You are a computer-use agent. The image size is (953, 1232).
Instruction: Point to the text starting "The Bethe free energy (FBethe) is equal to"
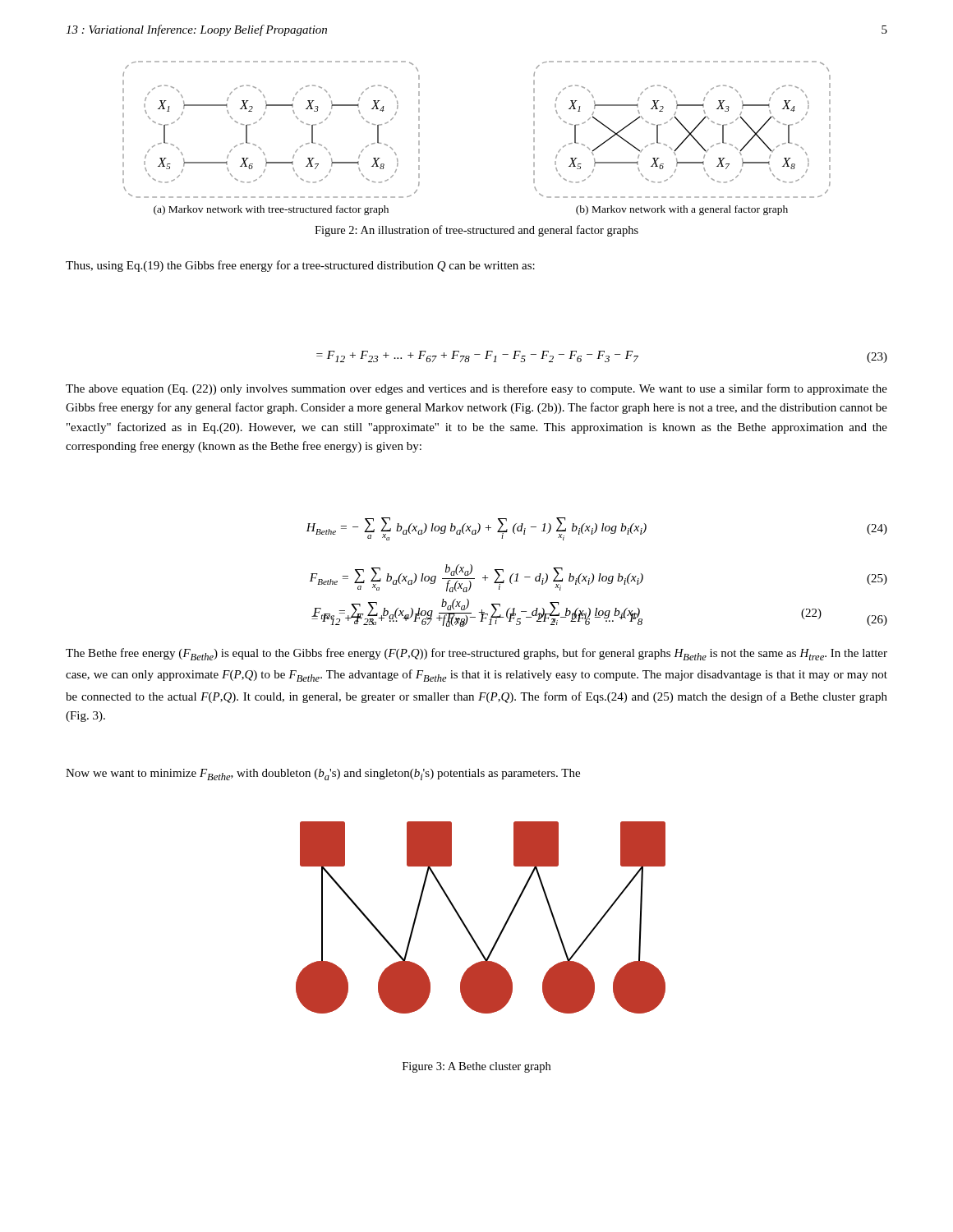click(476, 684)
